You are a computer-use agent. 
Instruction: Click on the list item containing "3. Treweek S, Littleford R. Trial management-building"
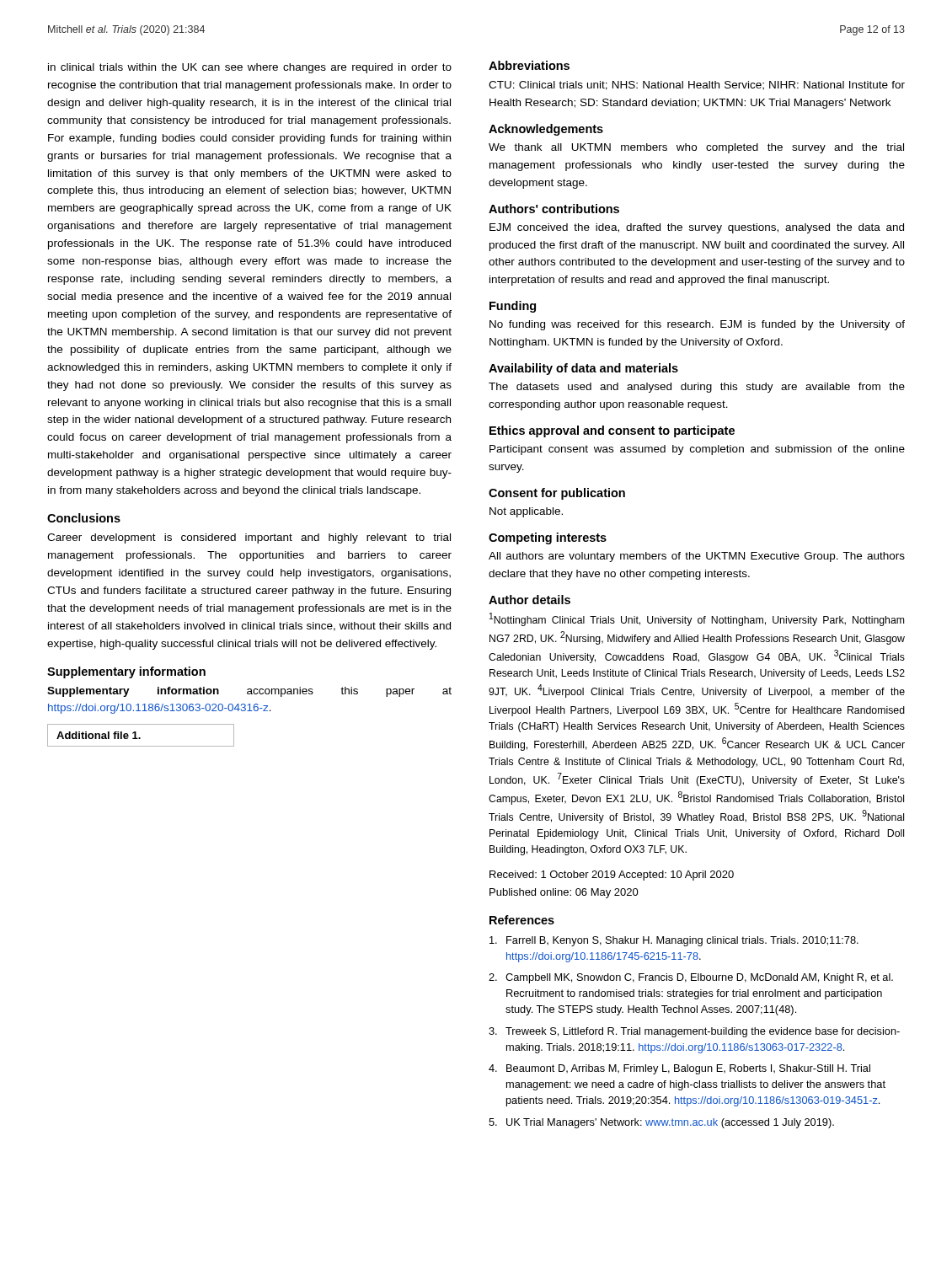697,1039
